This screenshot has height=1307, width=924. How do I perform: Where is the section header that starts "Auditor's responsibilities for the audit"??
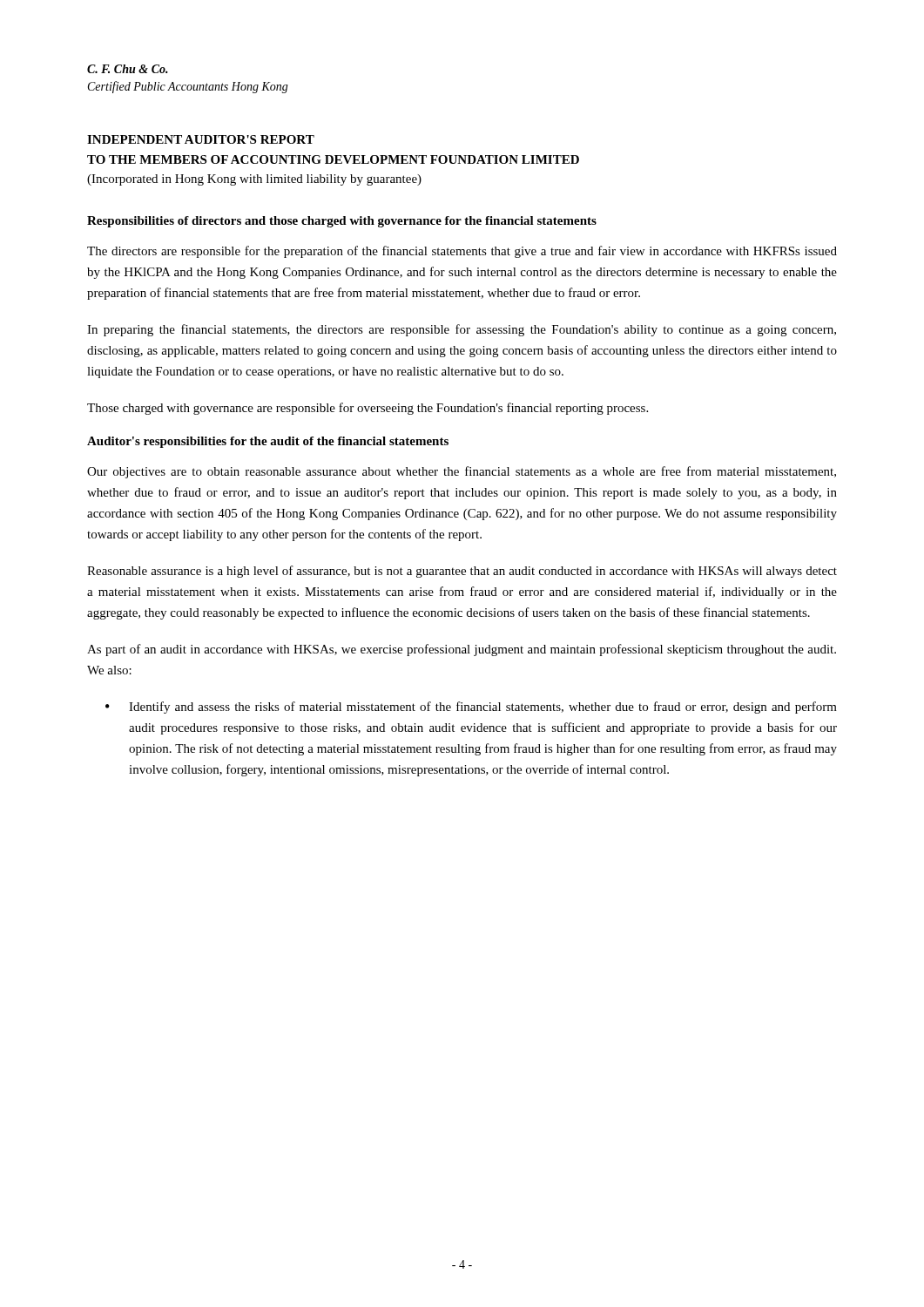268,441
